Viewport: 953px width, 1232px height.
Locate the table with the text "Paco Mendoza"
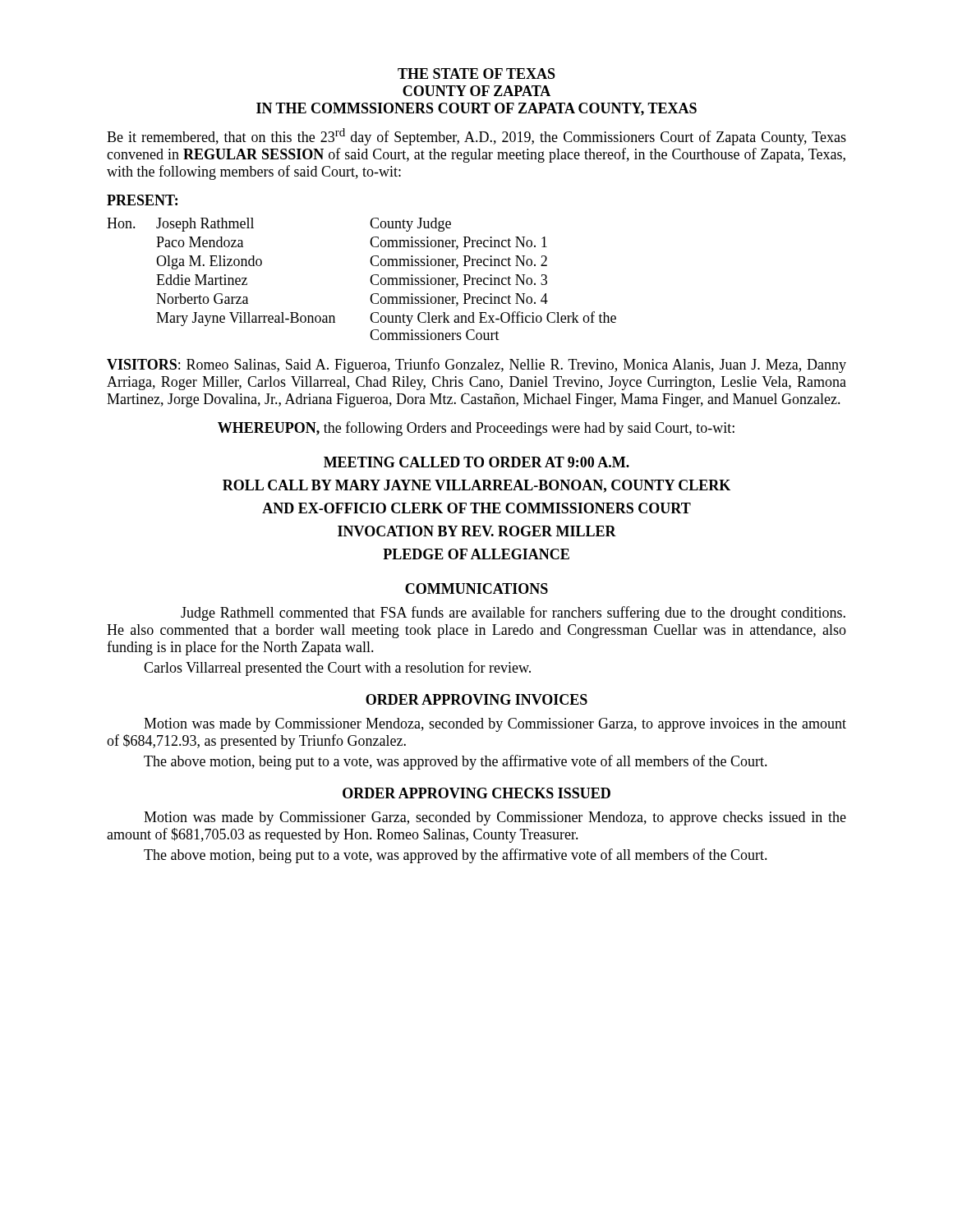click(x=476, y=280)
